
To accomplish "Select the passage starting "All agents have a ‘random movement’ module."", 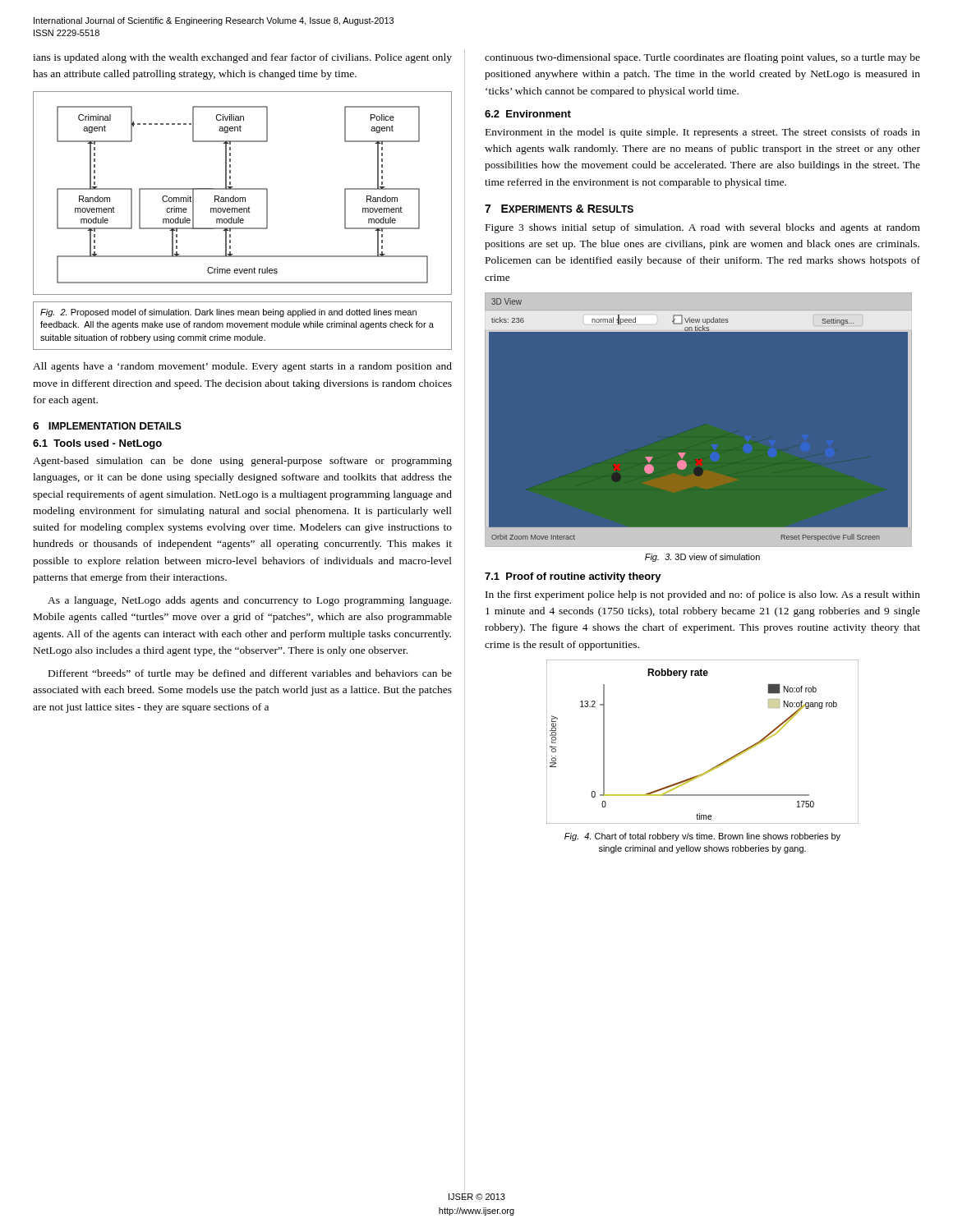I will 242,383.
